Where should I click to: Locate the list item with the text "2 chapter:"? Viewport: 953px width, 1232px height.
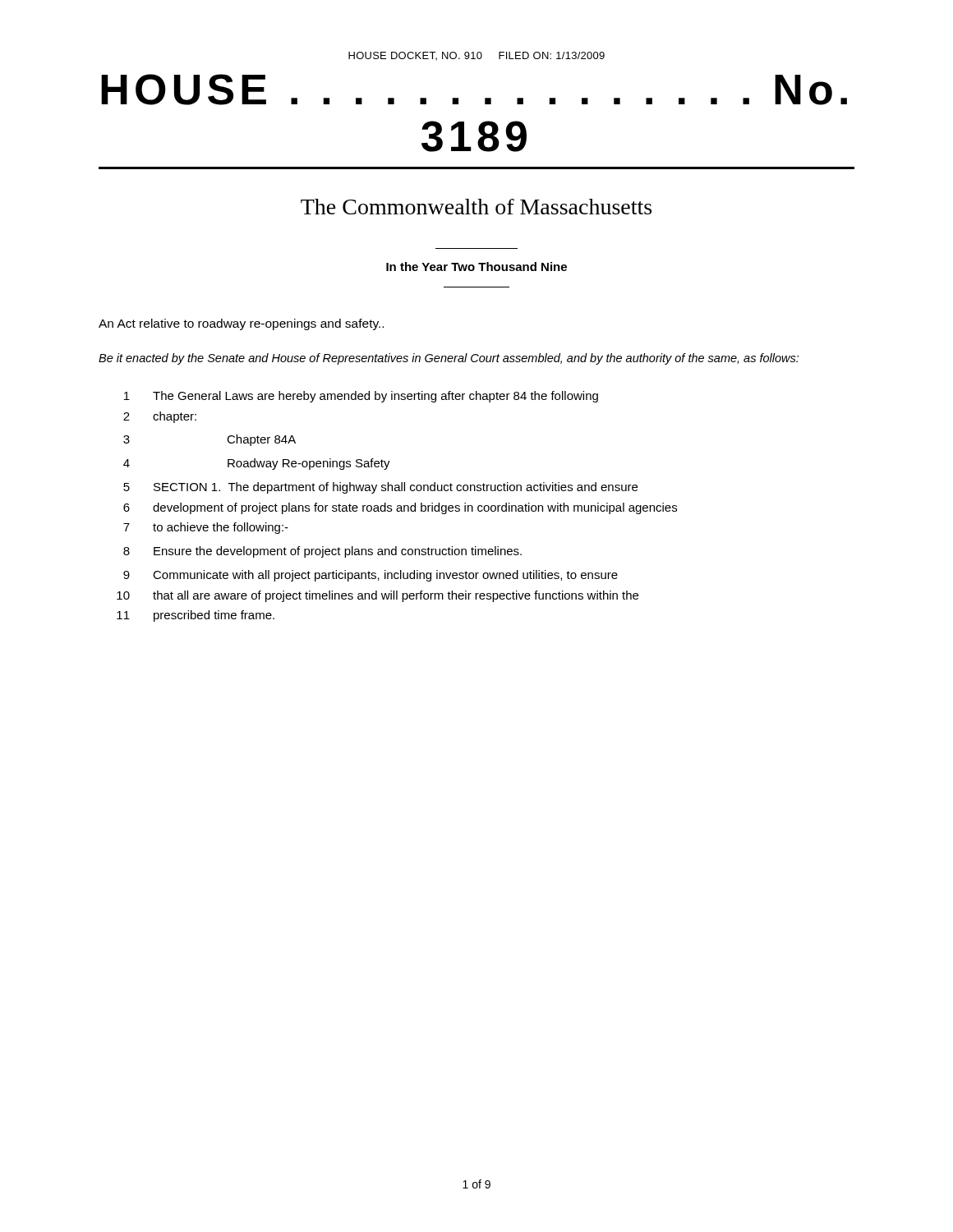pyautogui.click(x=160, y=417)
